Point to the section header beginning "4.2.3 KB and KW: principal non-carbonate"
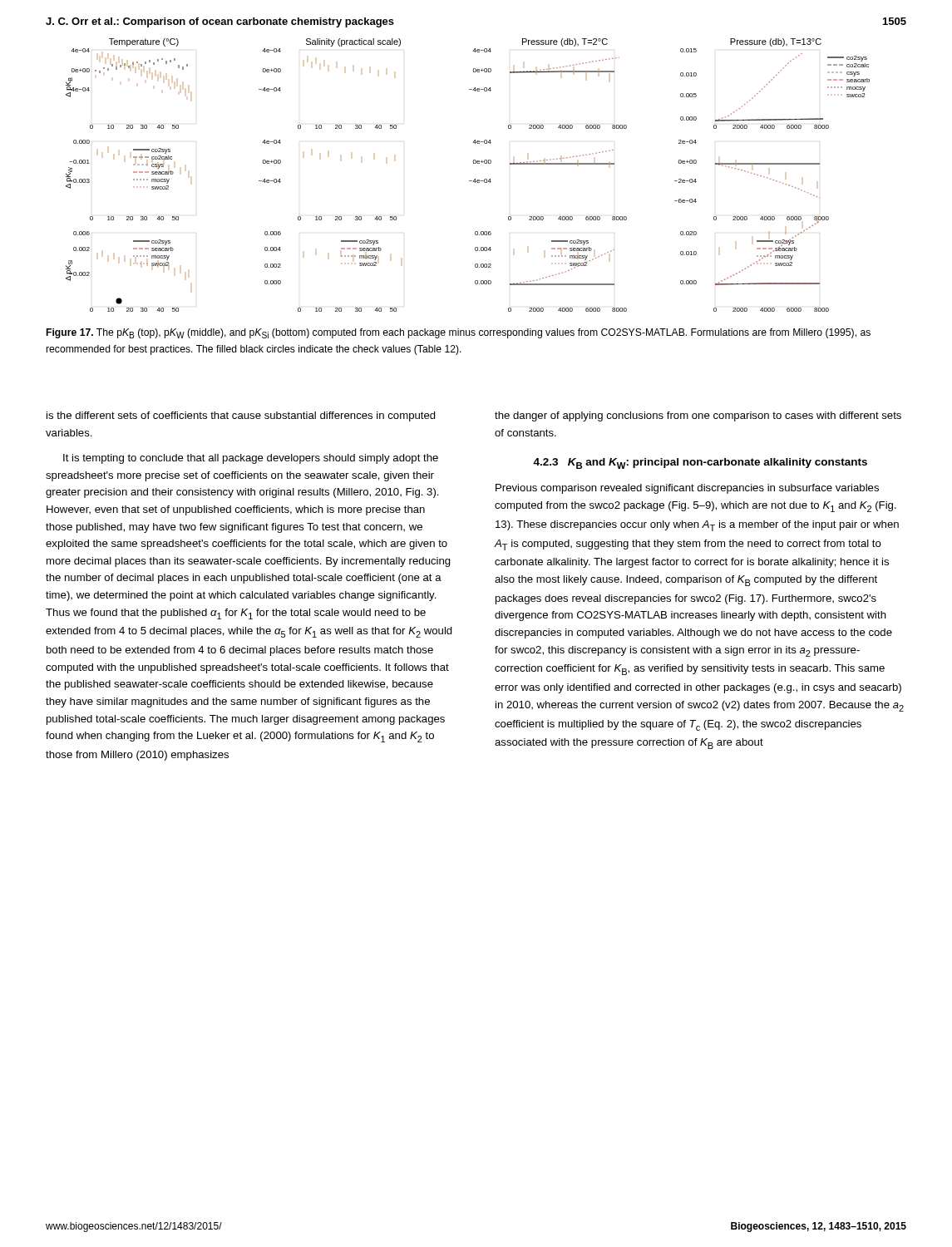The image size is (952, 1247). point(700,463)
